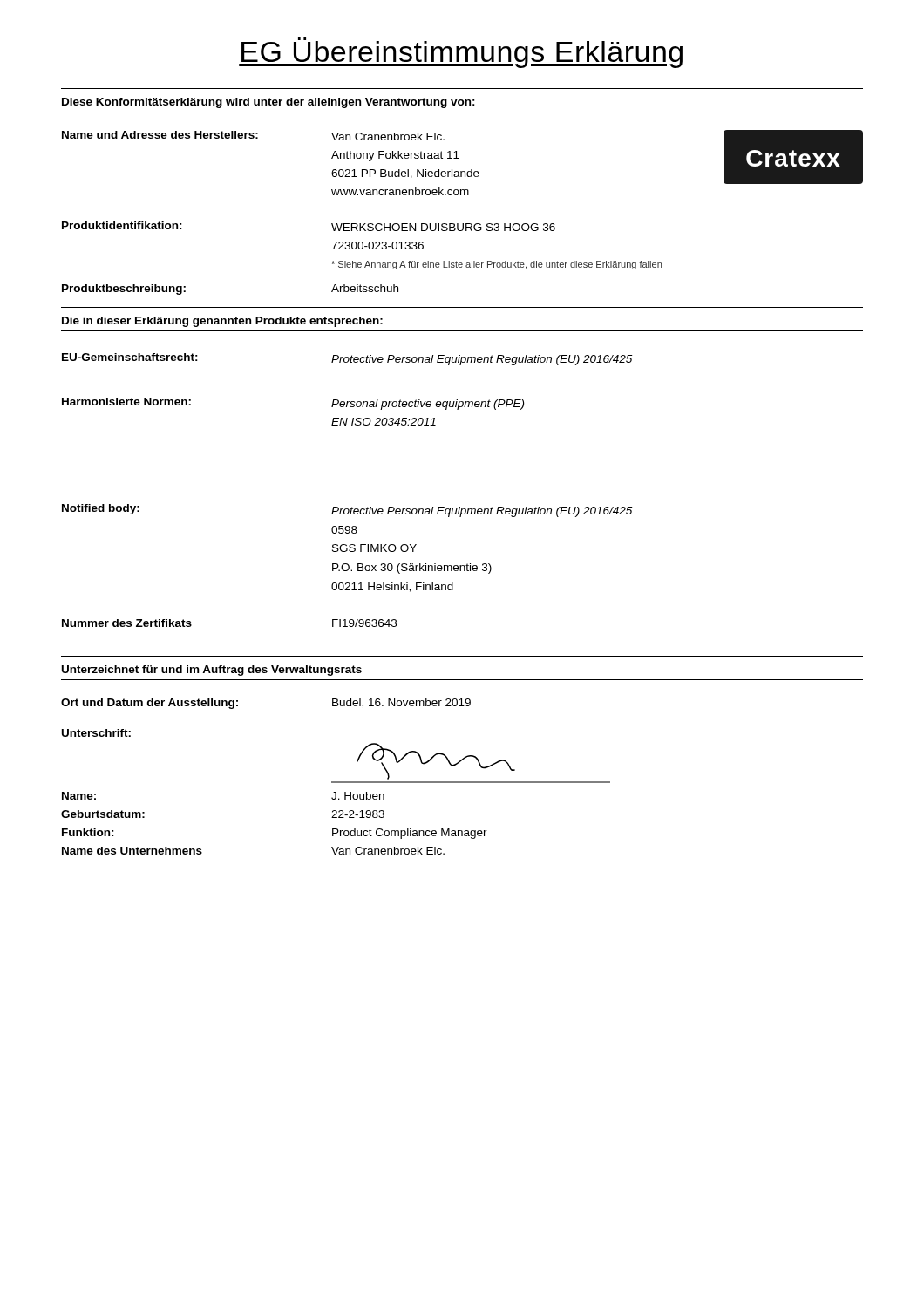Point to the region starting "Diese Konformitätserklärung wird unter der alleinigen Verantwortung"

[x=268, y=102]
